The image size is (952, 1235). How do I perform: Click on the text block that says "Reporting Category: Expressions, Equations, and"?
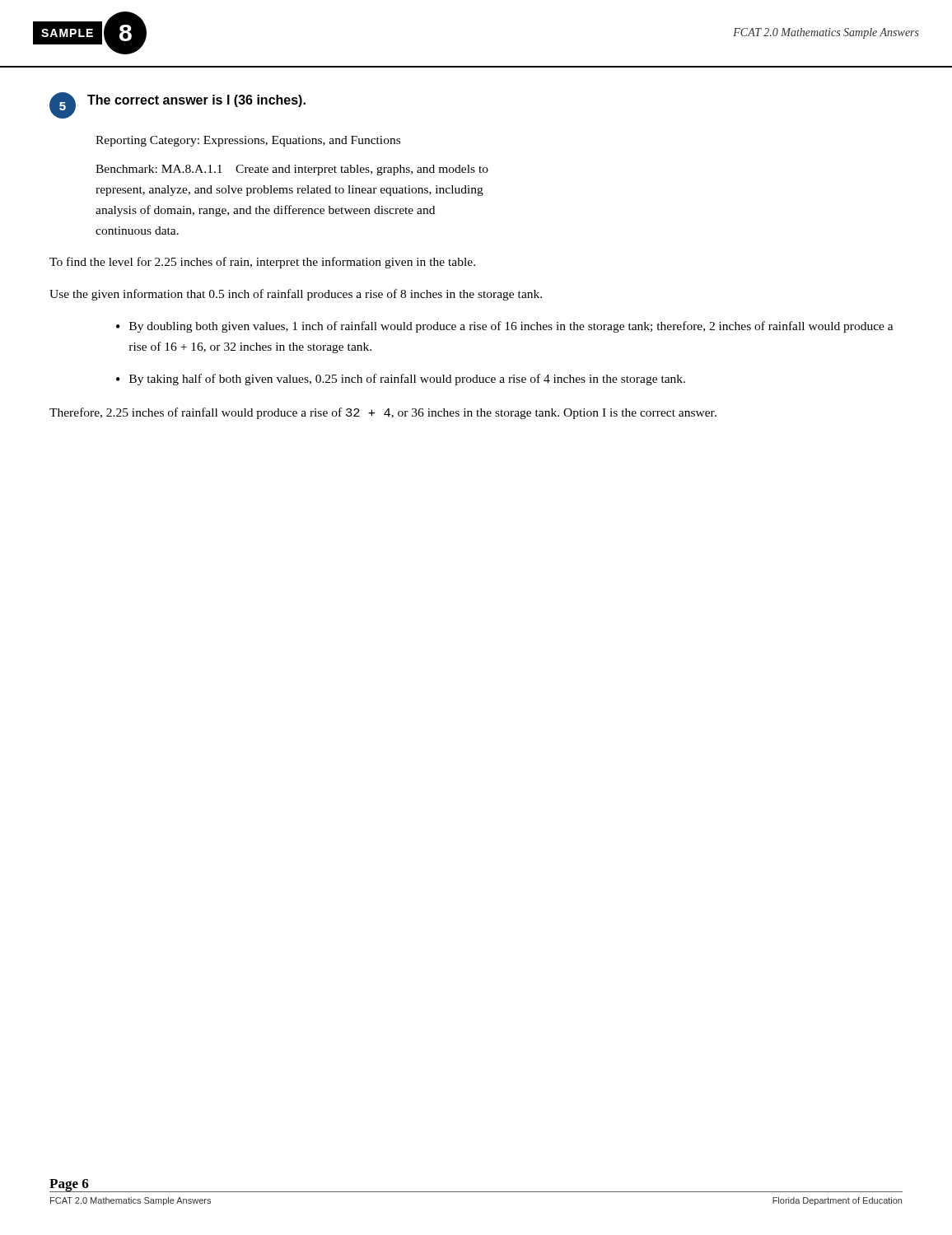(x=248, y=140)
